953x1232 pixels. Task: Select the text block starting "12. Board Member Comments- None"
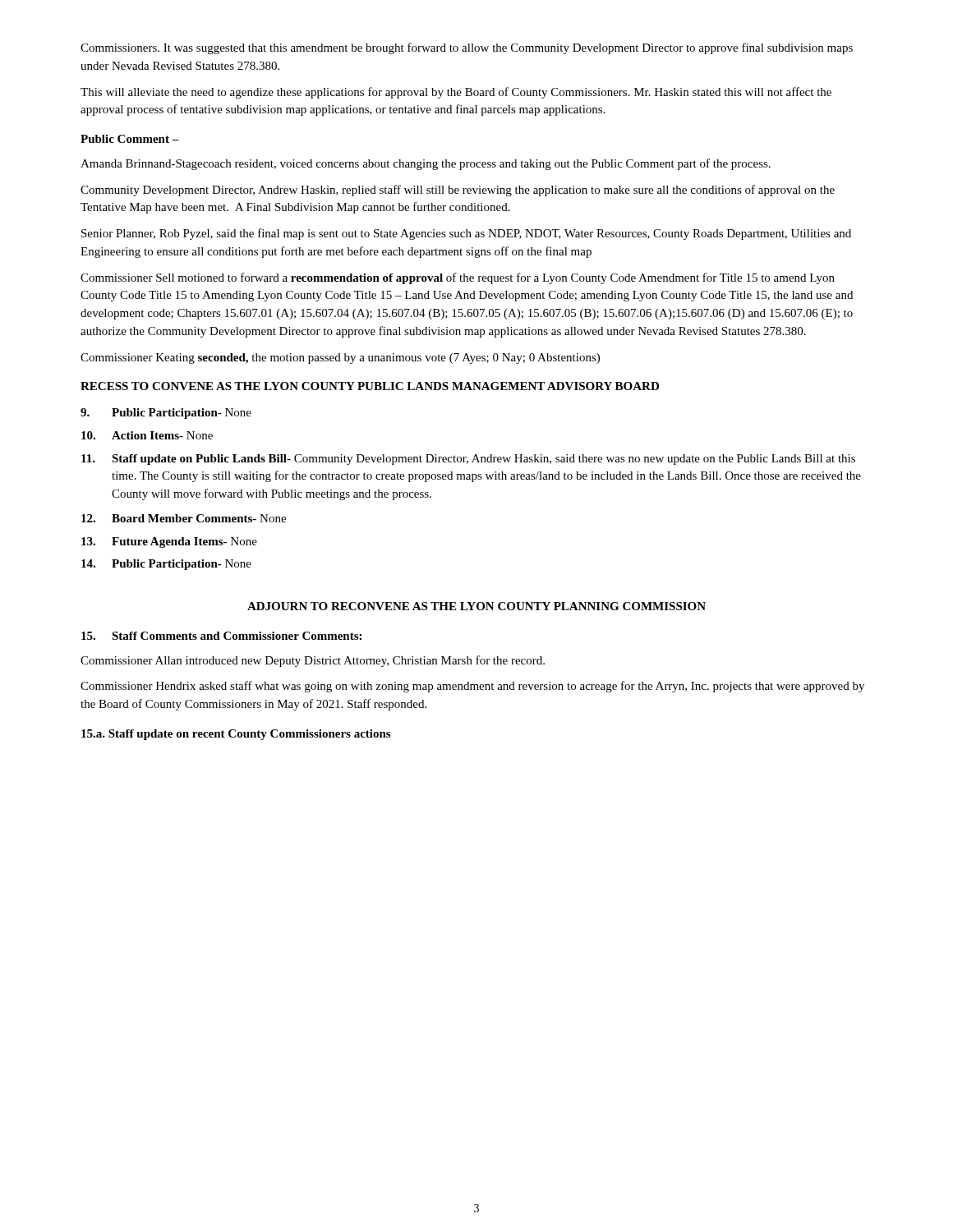coord(184,518)
